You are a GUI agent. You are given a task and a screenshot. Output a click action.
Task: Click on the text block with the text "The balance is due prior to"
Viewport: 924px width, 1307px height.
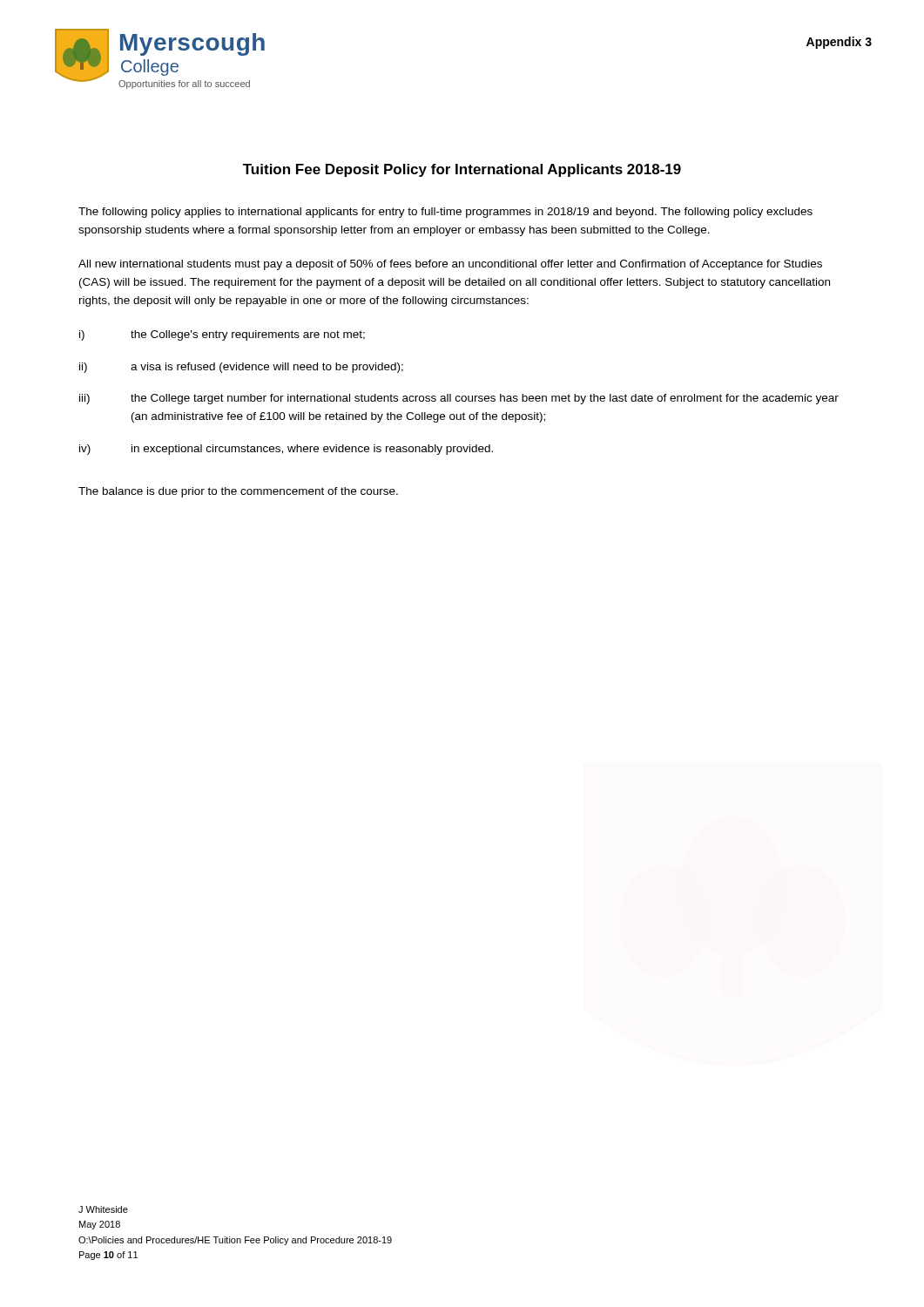238,491
